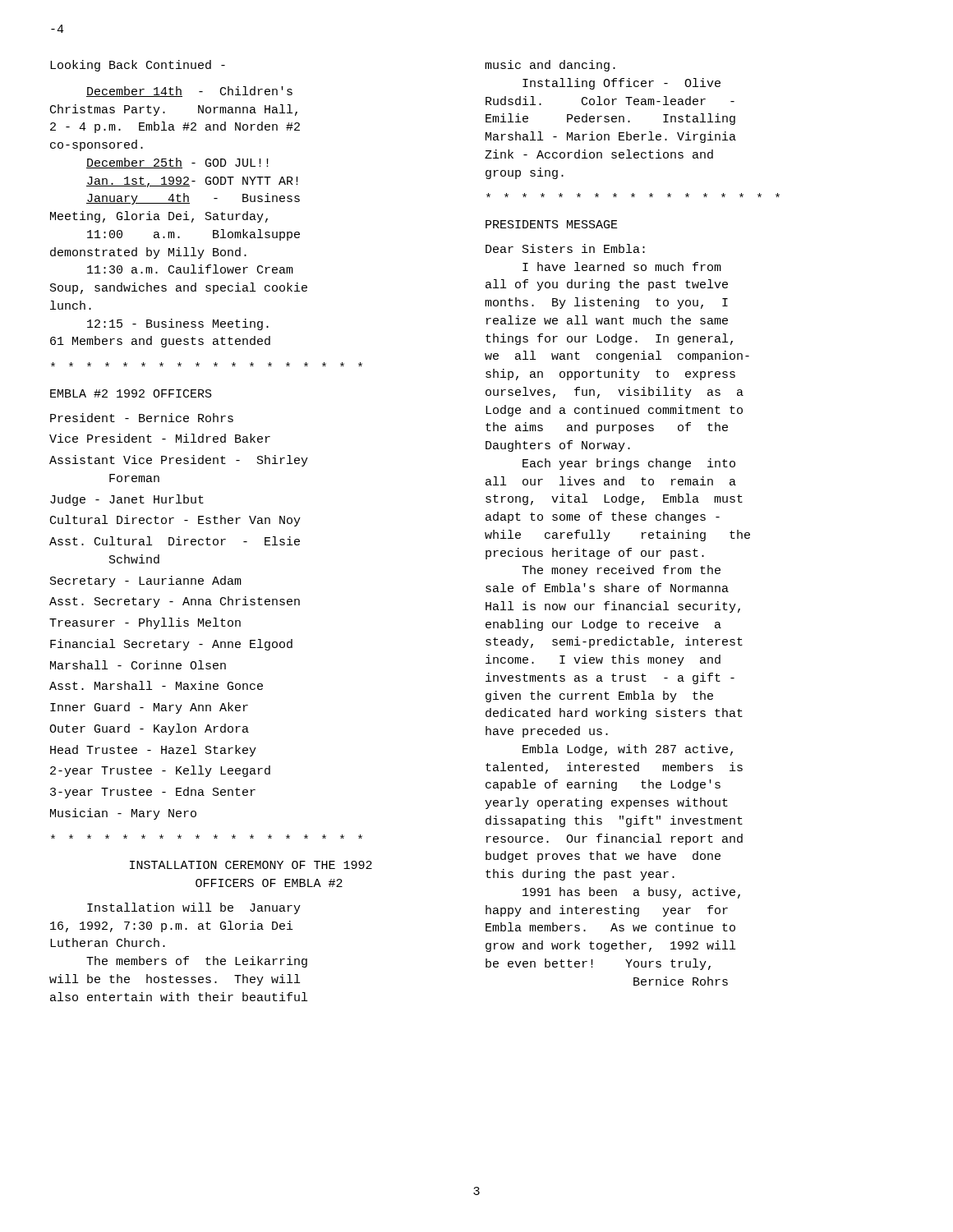This screenshot has height=1232, width=953.
Task: Click on the list item that says "Inner Guard - Mary"
Action: click(149, 708)
